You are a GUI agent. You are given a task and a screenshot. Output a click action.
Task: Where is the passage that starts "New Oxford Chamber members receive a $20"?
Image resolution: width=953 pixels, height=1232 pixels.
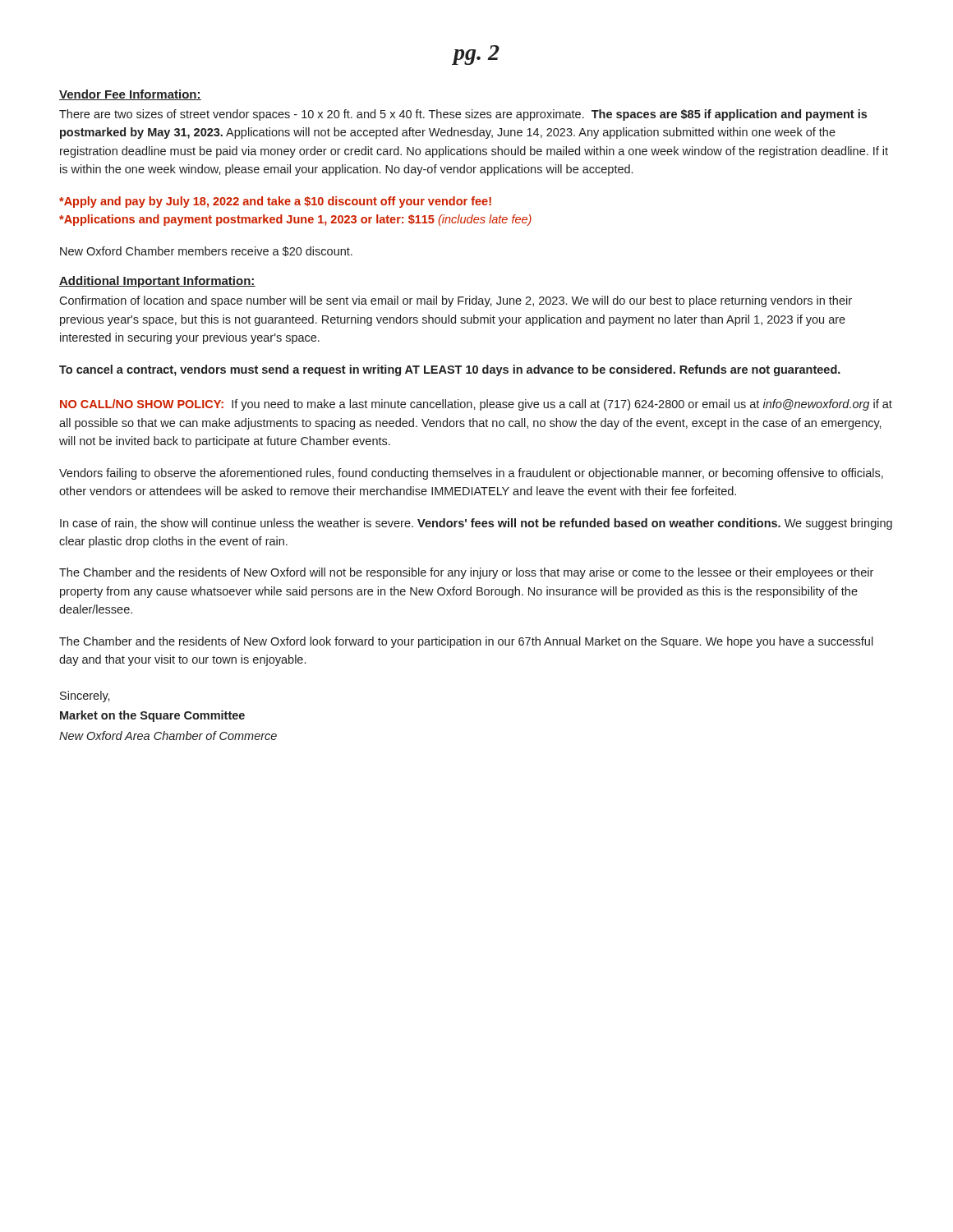(206, 251)
